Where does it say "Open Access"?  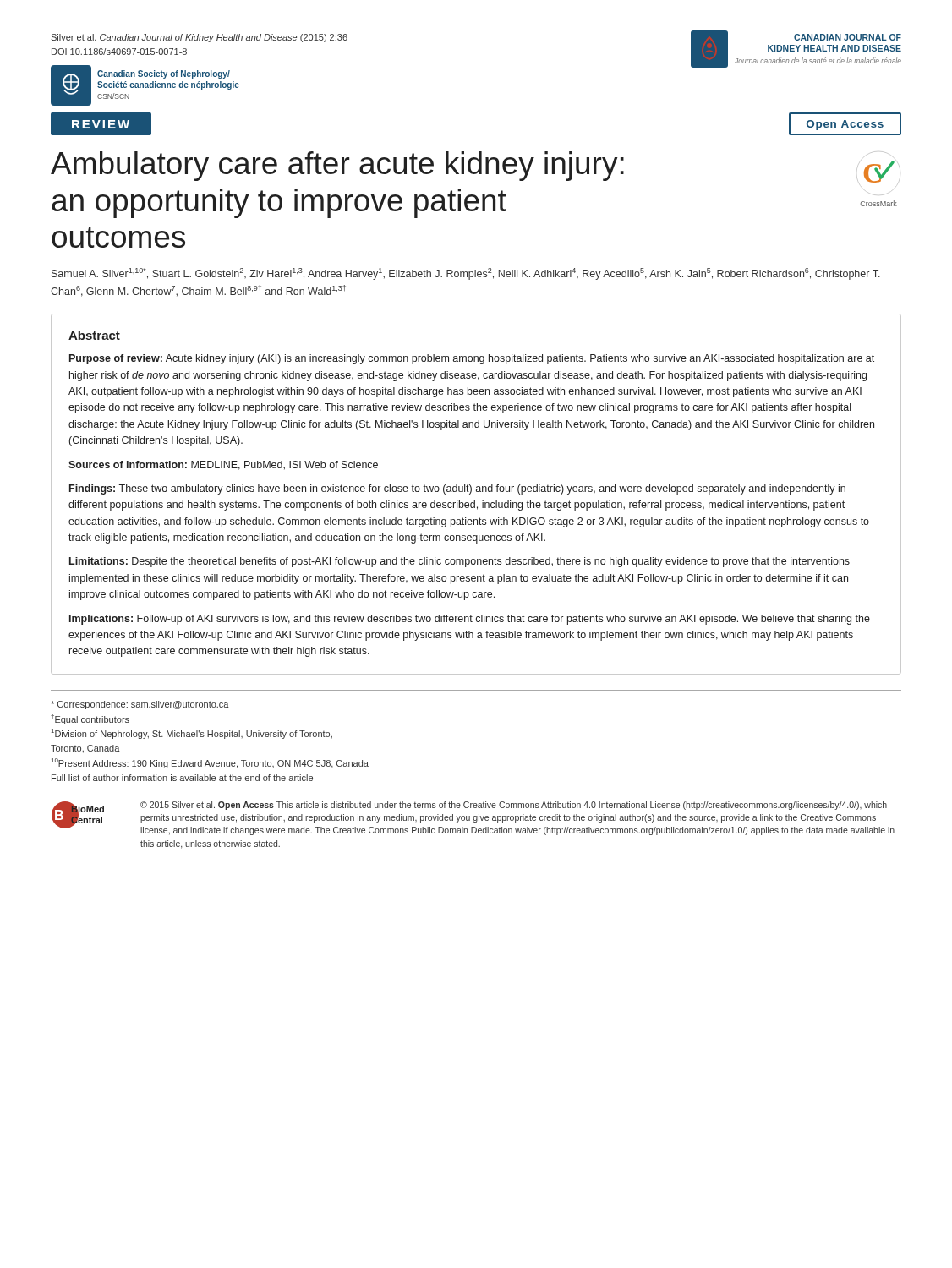pos(845,124)
